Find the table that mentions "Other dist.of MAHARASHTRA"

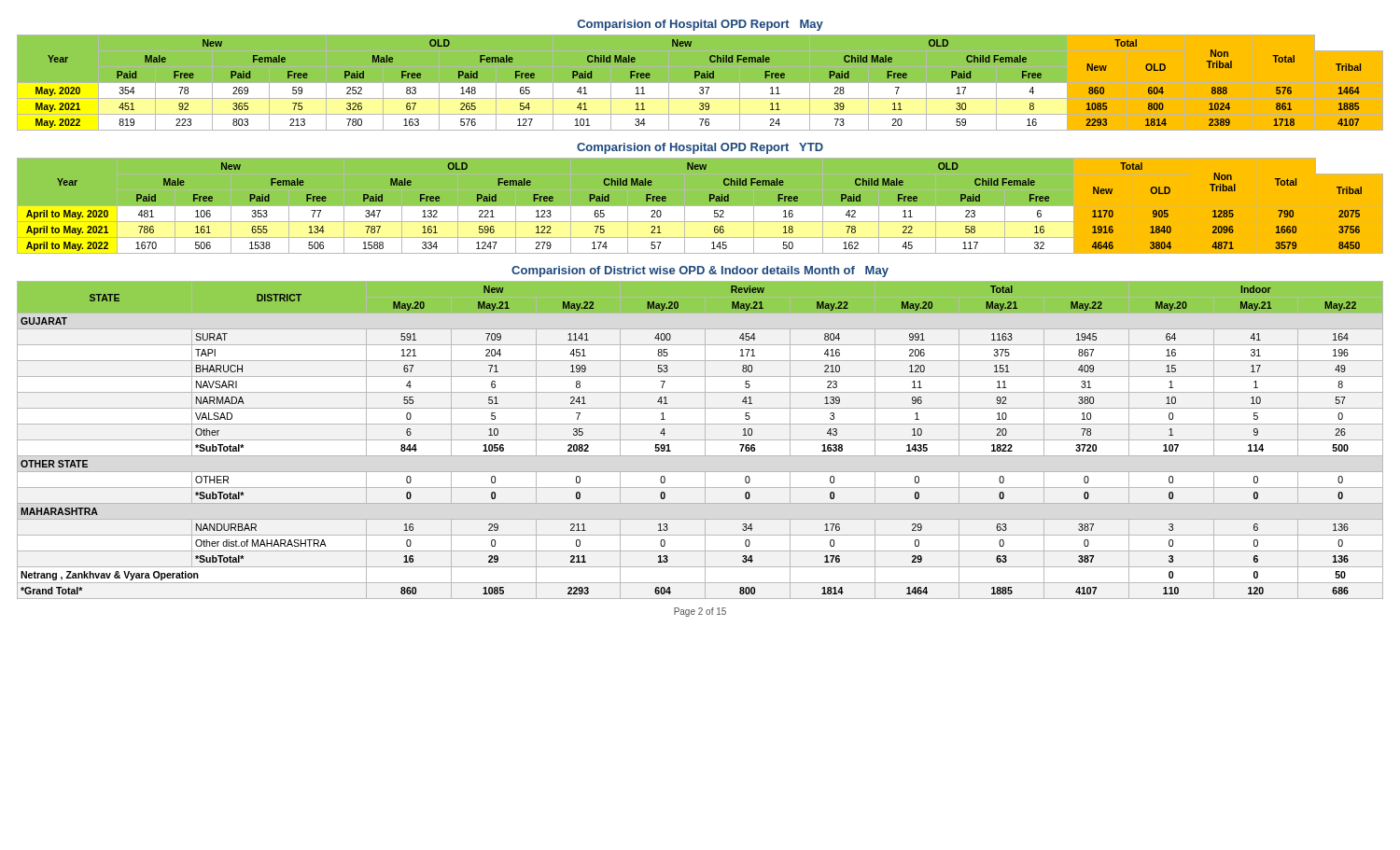[700, 440]
